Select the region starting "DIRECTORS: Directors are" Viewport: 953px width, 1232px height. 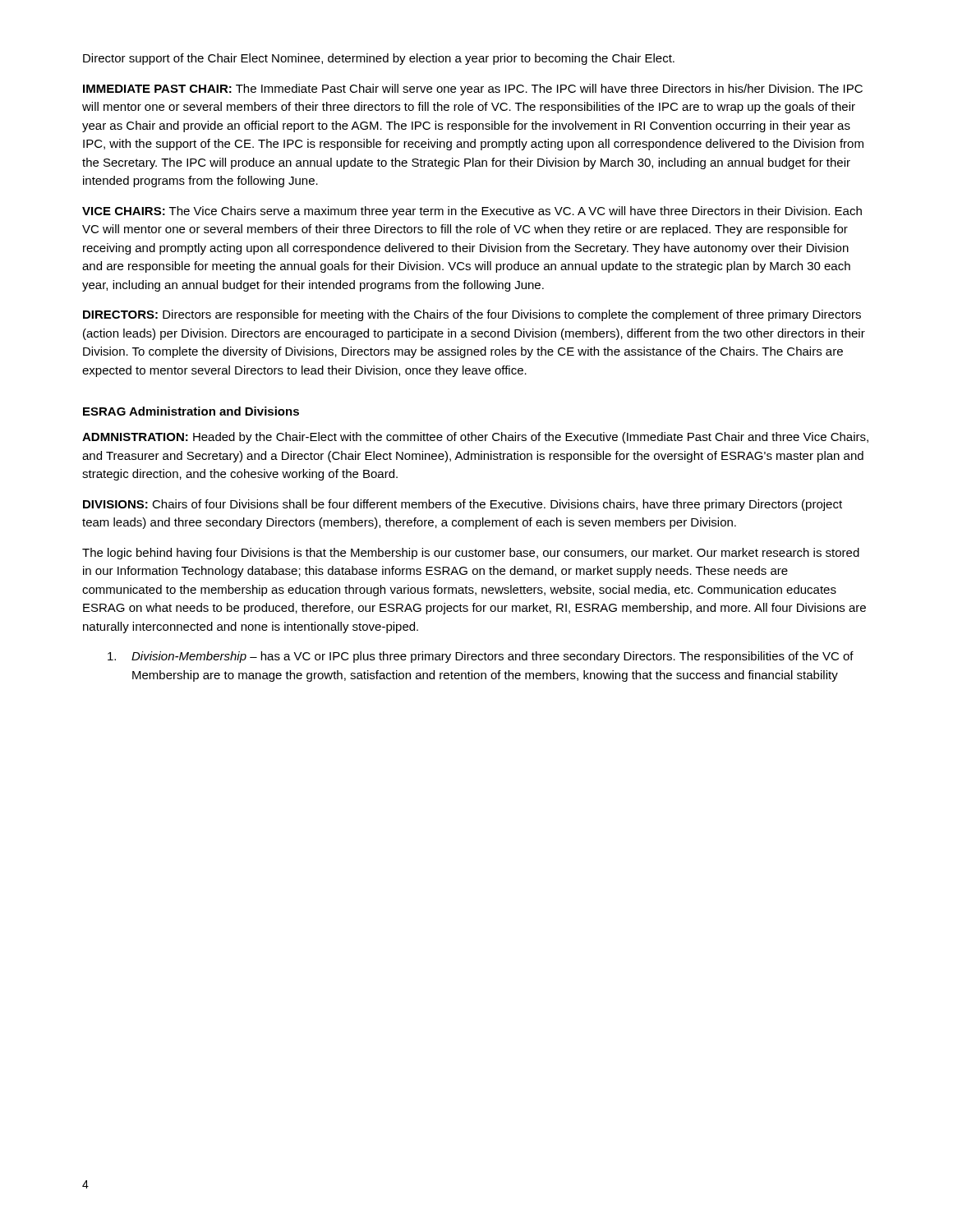[473, 342]
